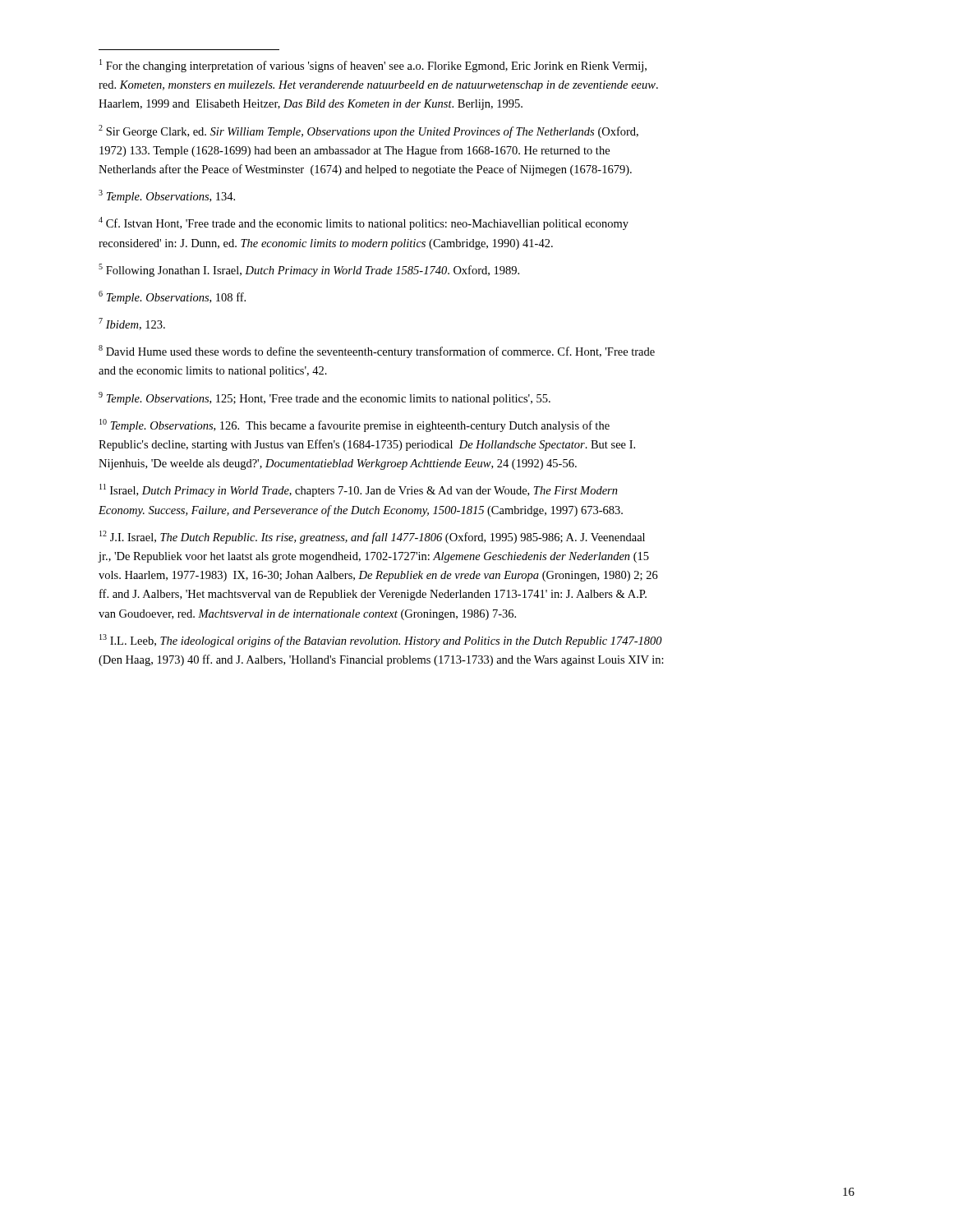Find the footnote containing "6 Temple. Observations, 108 ff."
Screen dimensions: 1232x953
tap(172, 297)
